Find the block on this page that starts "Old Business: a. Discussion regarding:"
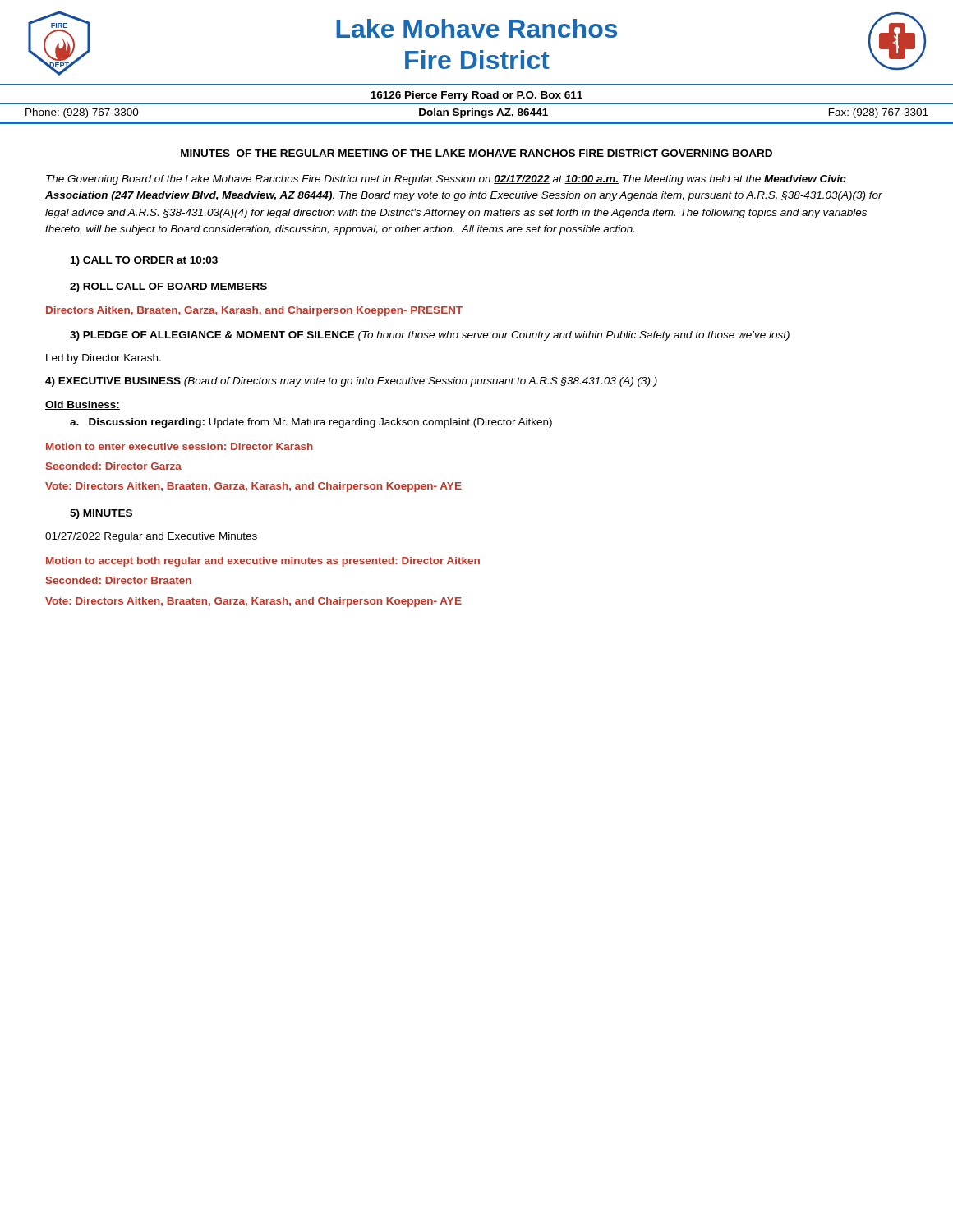Screen dimensions: 1232x953 pyautogui.click(x=476, y=414)
